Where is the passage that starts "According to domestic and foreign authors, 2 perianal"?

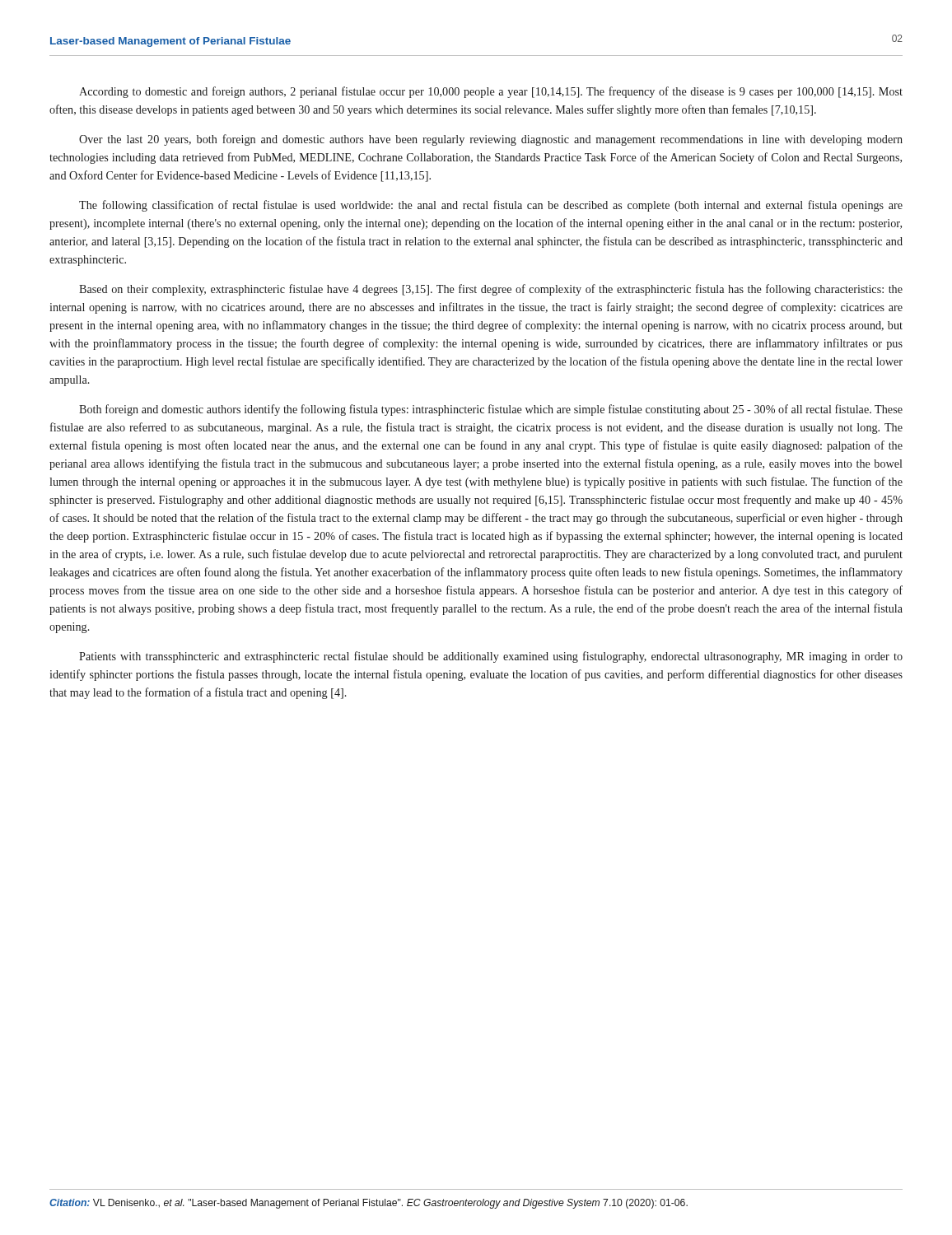point(476,100)
